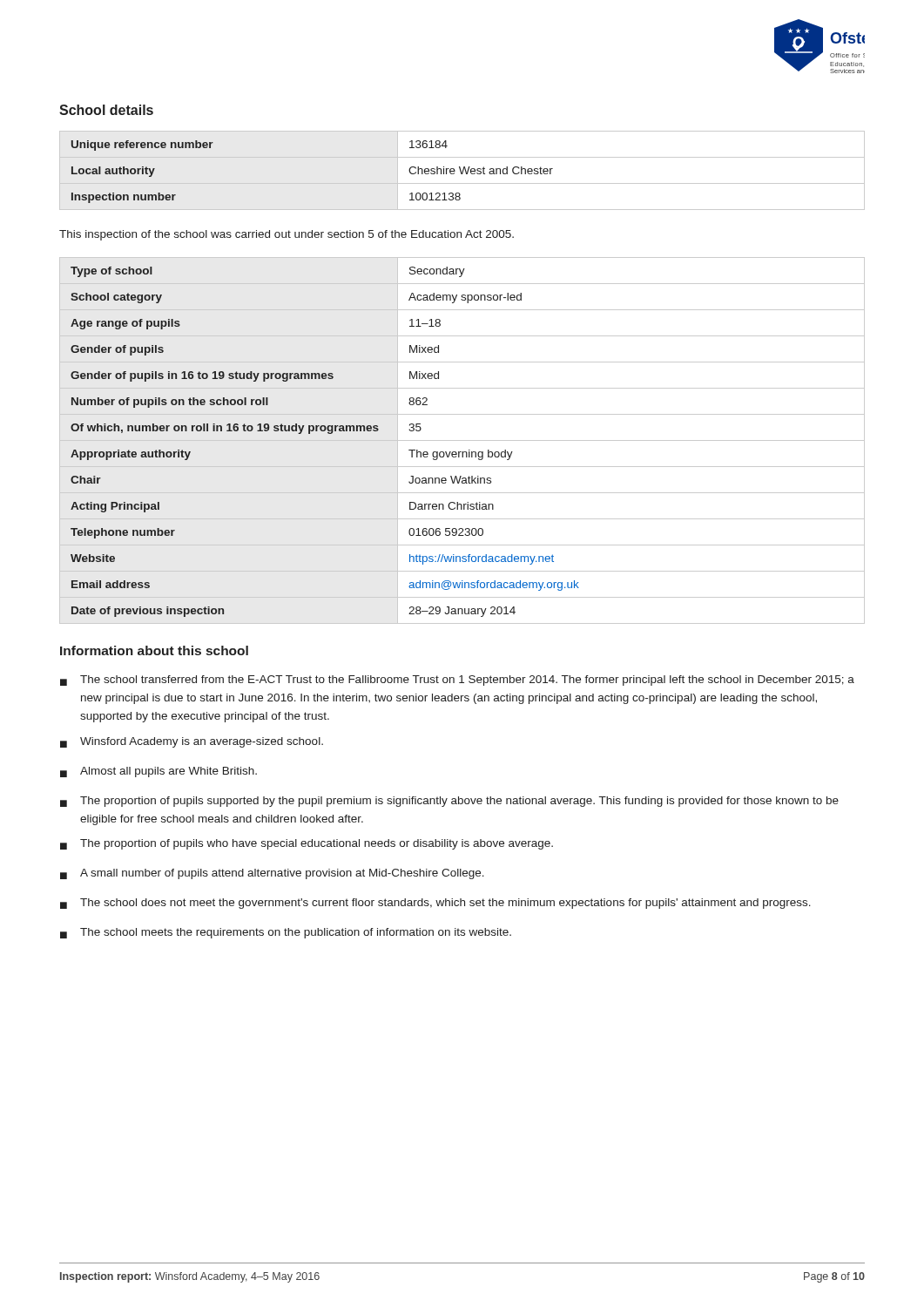
Task: Click on the list item with the text "■ Almost all pupils"
Action: pyautogui.click(x=158, y=772)
